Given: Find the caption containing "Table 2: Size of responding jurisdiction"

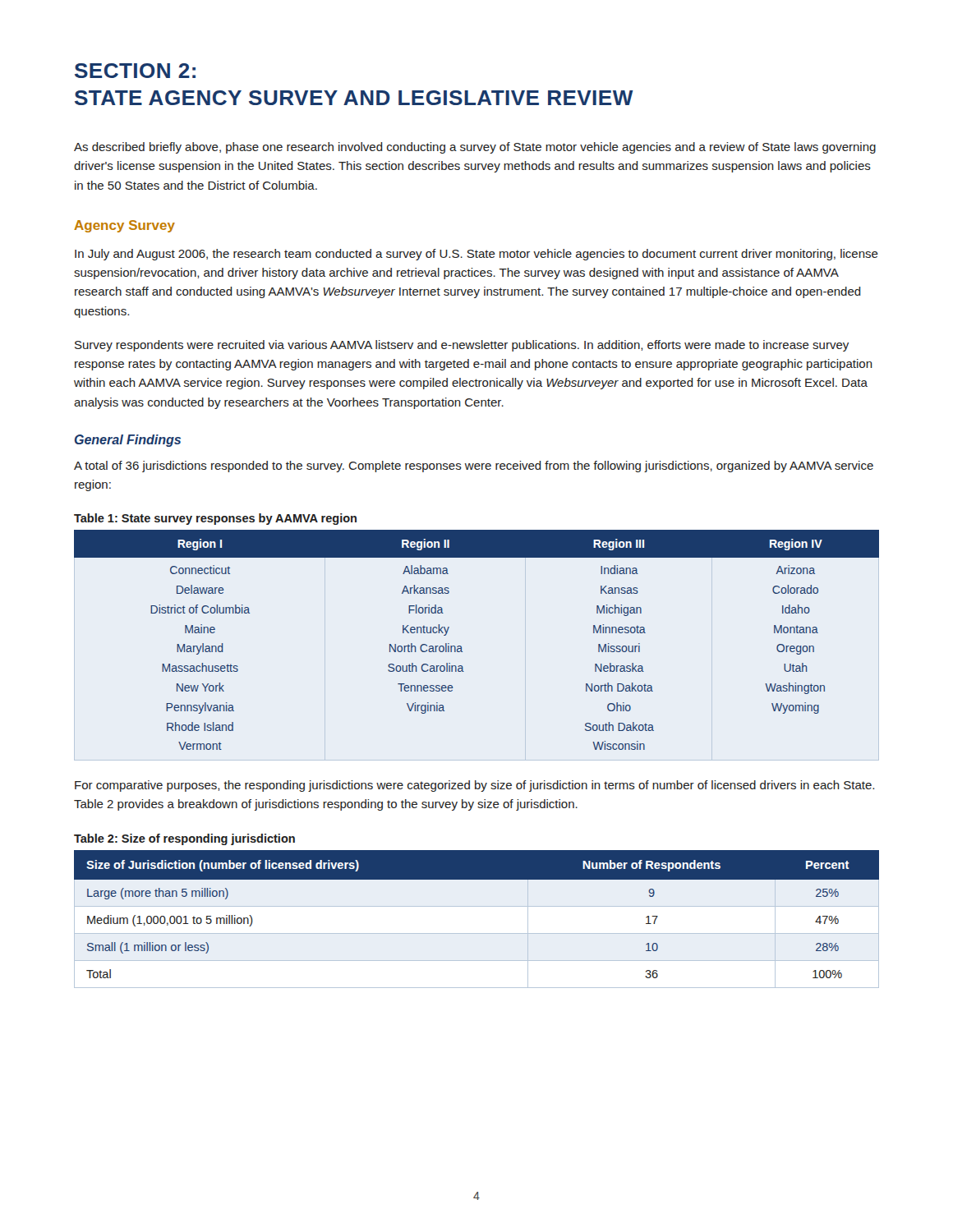Looking at the screenshot, I should [185, 838].
